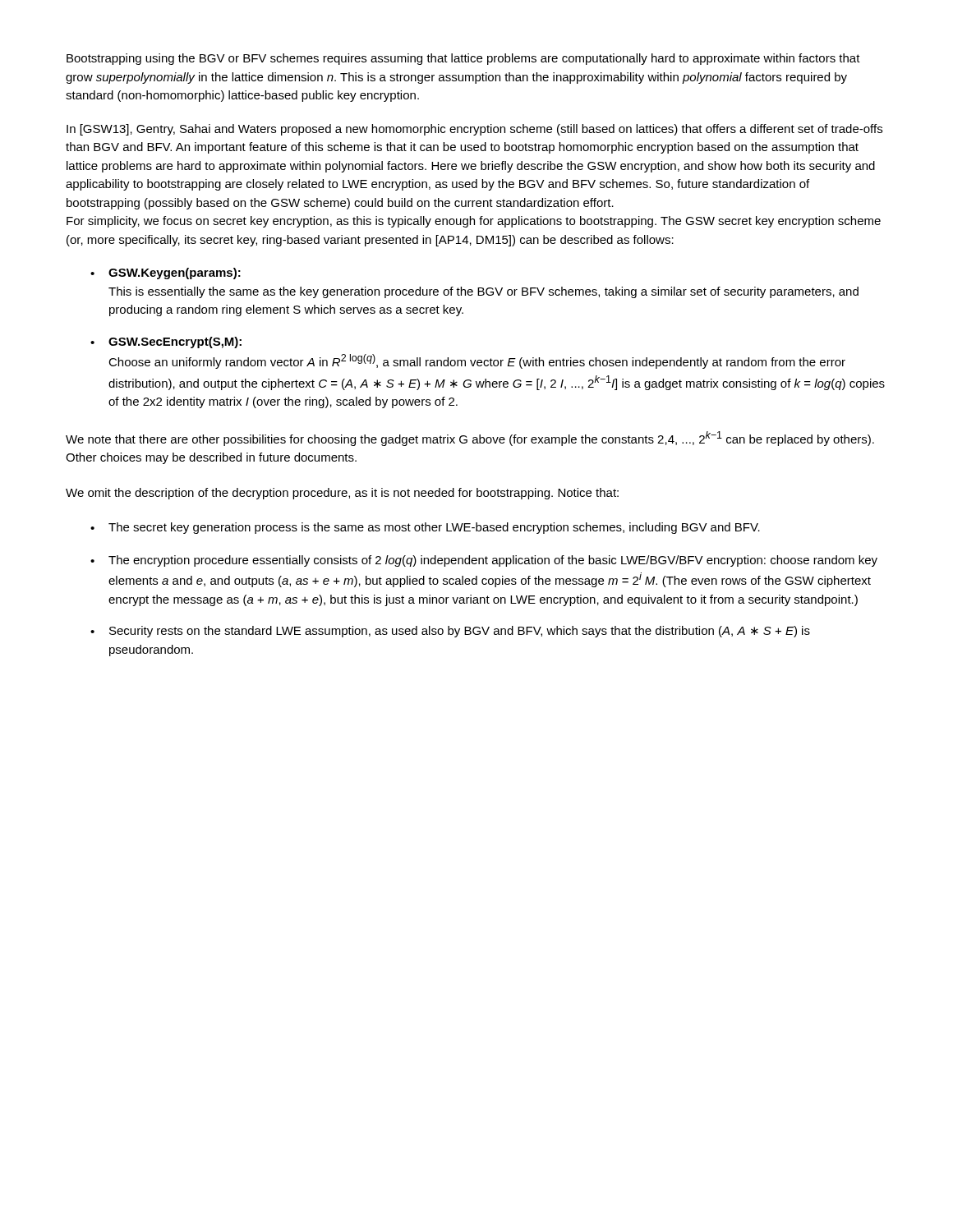Where is the passage that starts "In [GSW13], Gentry,"?
Screen dimensions: 1232x953
click(474, 184)
